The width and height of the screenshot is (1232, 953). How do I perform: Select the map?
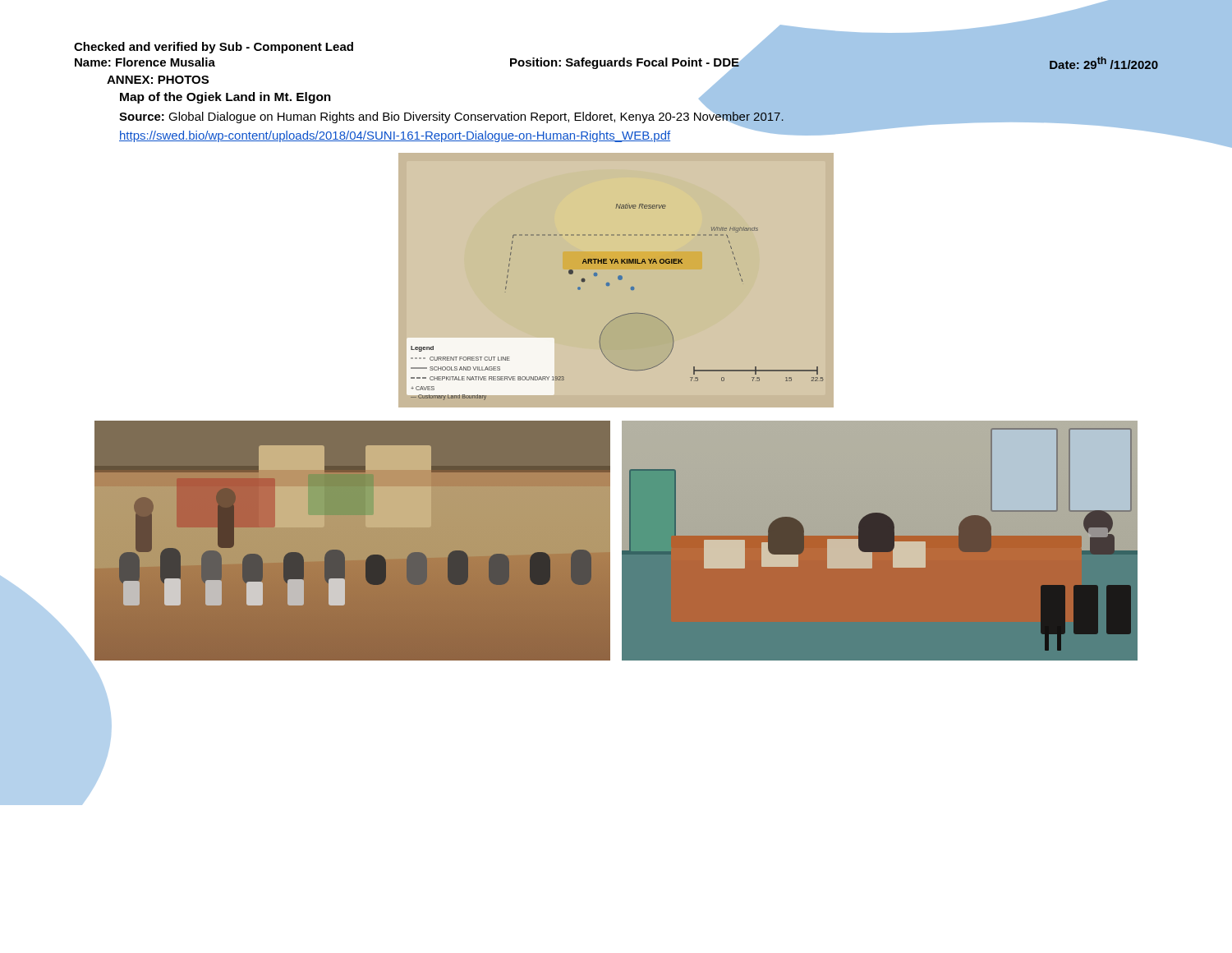[616, 280]
